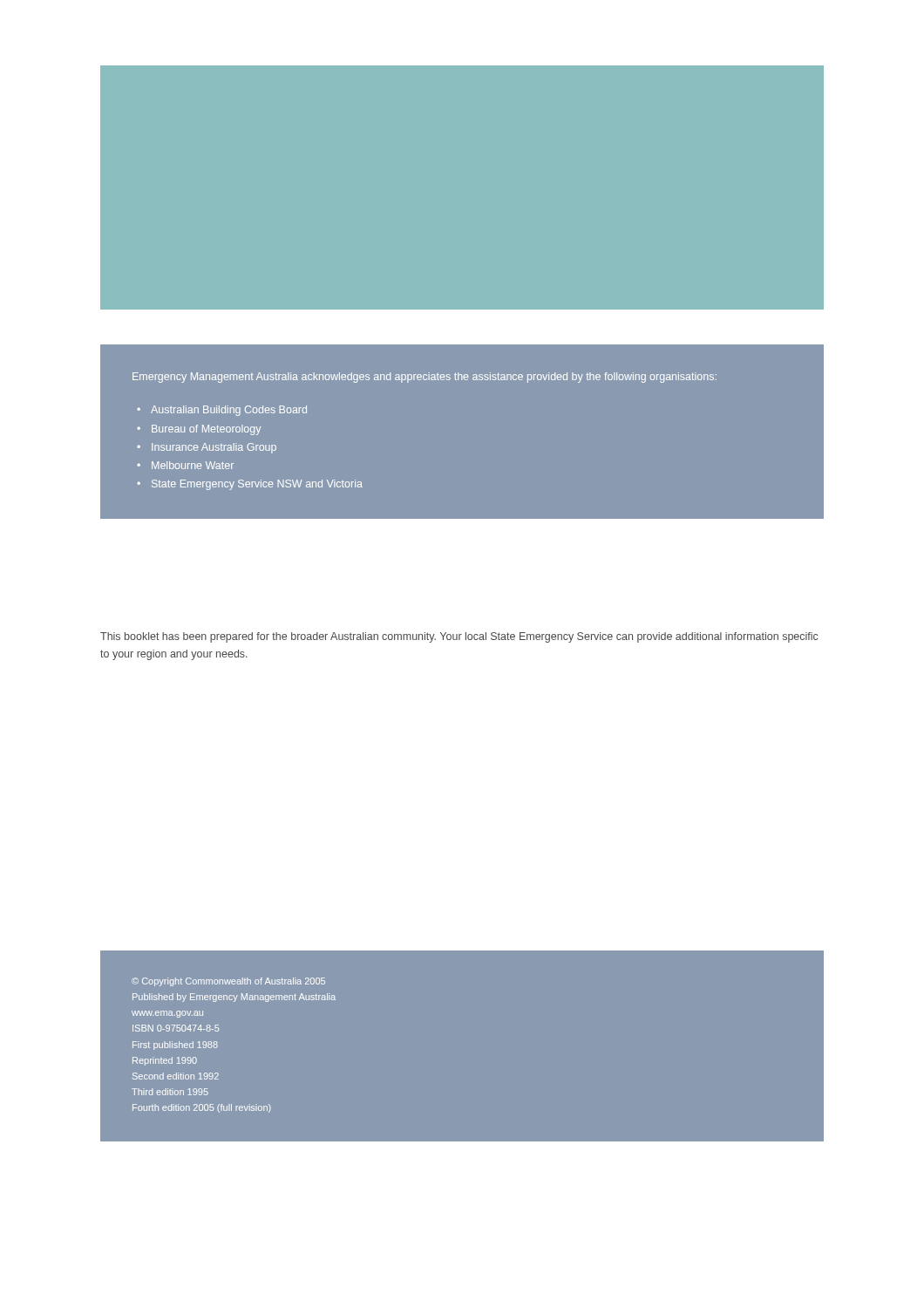Find the list item that reads "State Emergency Service NSW and Victoria"
Screen dimensions: 1308x924
pyautogui.click(x=257, y=484)
